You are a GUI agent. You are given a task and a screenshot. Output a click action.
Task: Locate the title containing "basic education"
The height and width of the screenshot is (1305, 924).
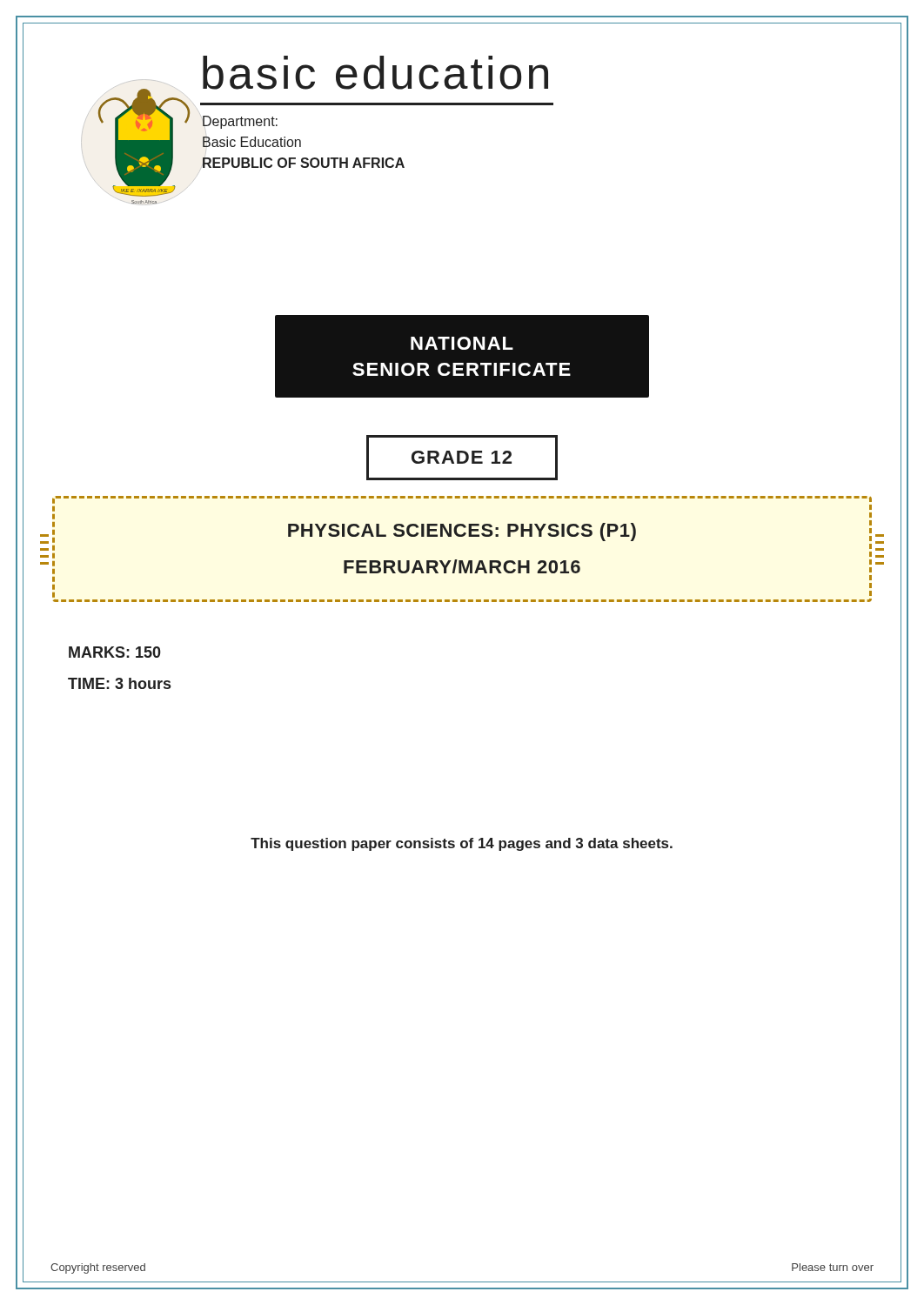coord(377,76)
